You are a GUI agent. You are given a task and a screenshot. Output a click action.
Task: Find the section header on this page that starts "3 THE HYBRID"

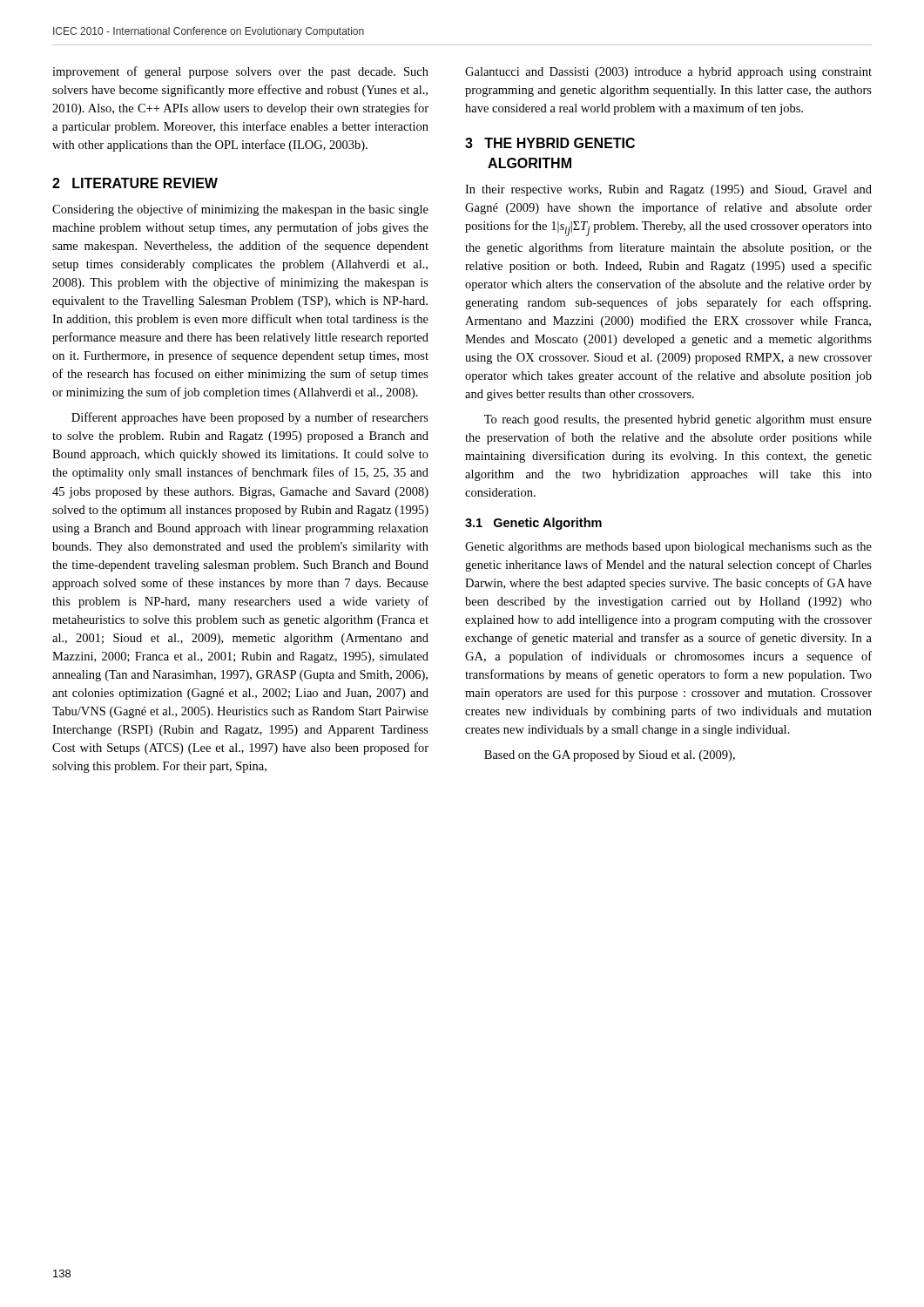[550, 153]
